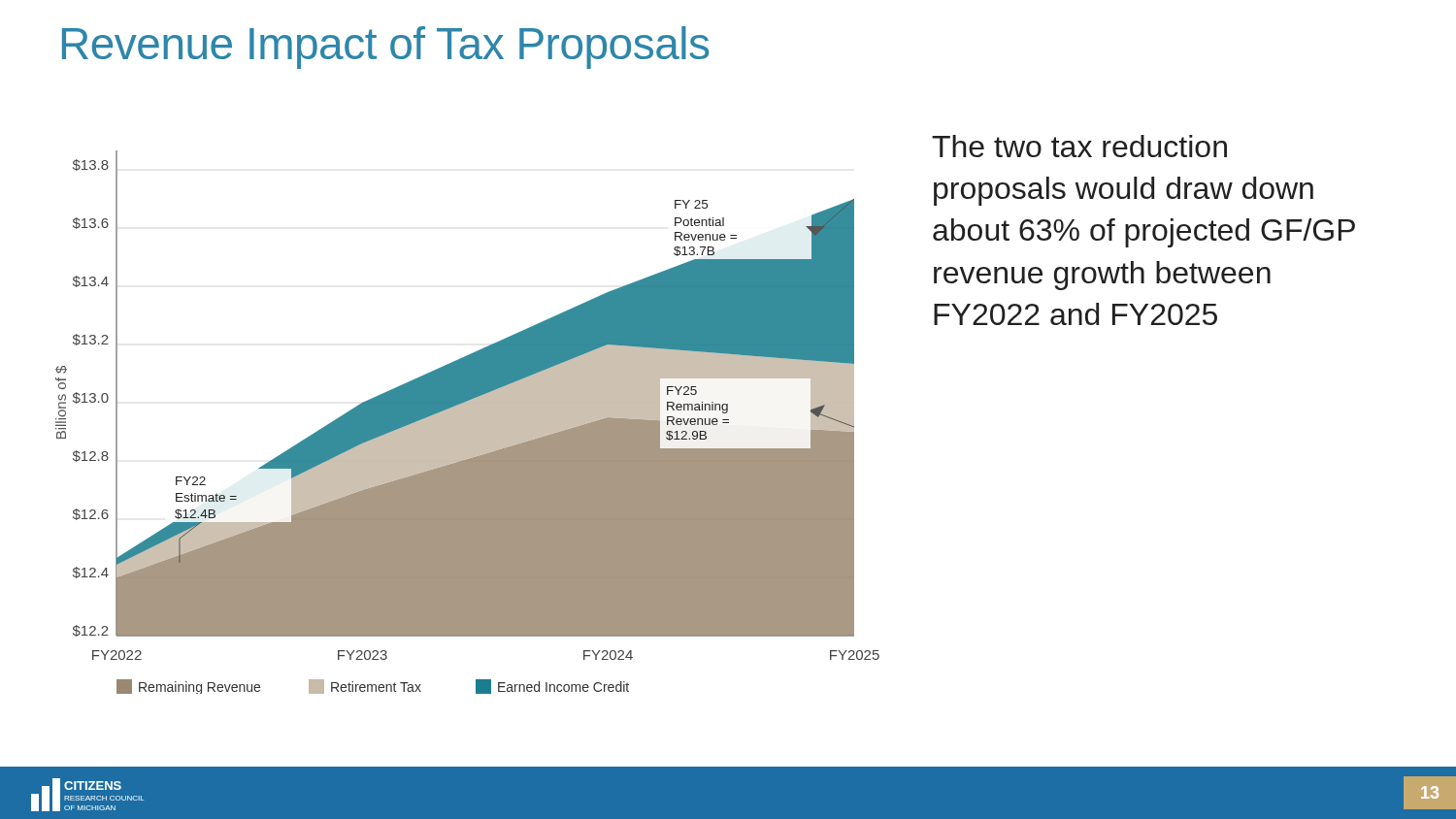
Task: Click on the title that reads "Revenue Impact of Tax"
Action: pos(384,44)
